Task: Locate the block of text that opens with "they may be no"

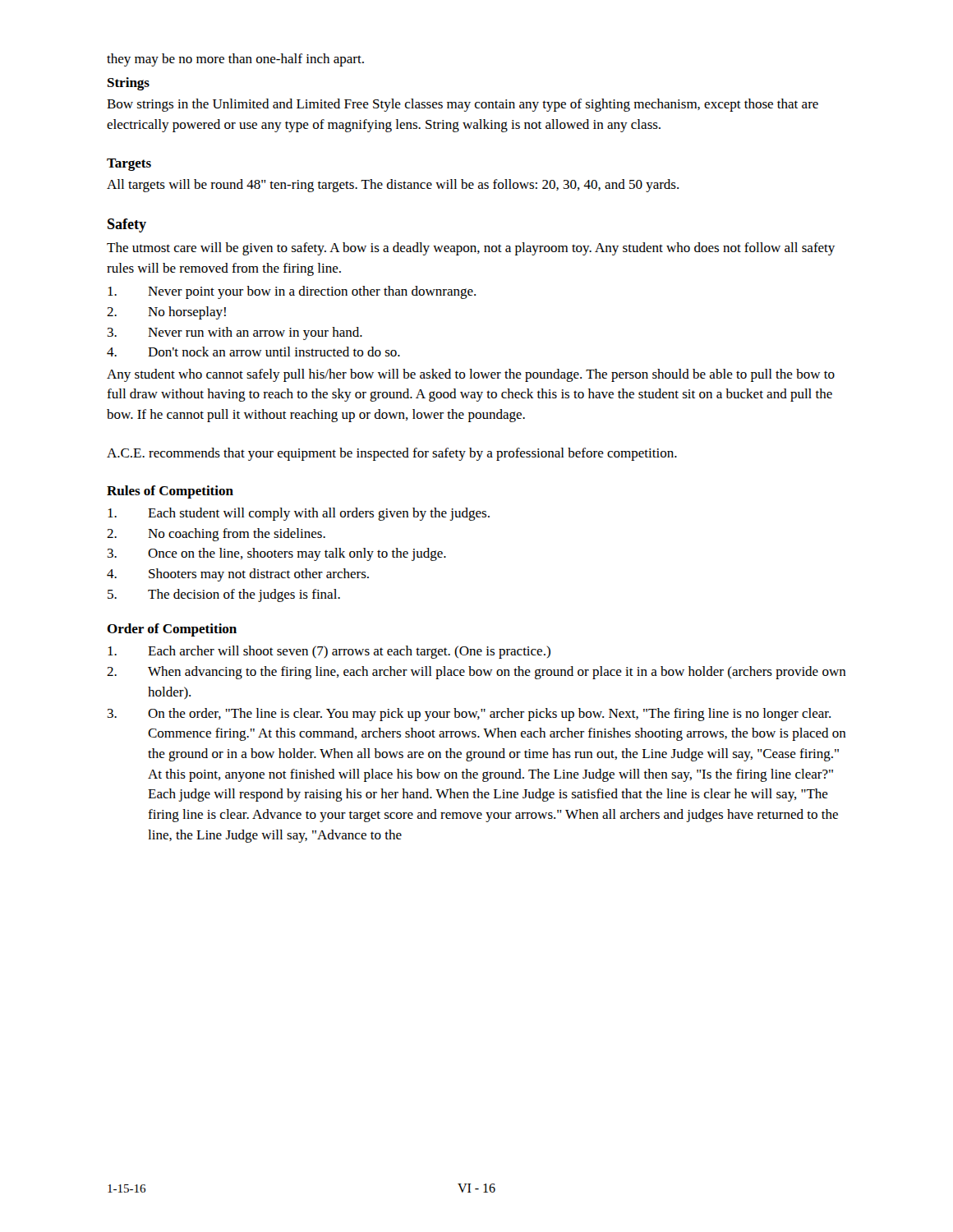Action: (x=236, y=59)
